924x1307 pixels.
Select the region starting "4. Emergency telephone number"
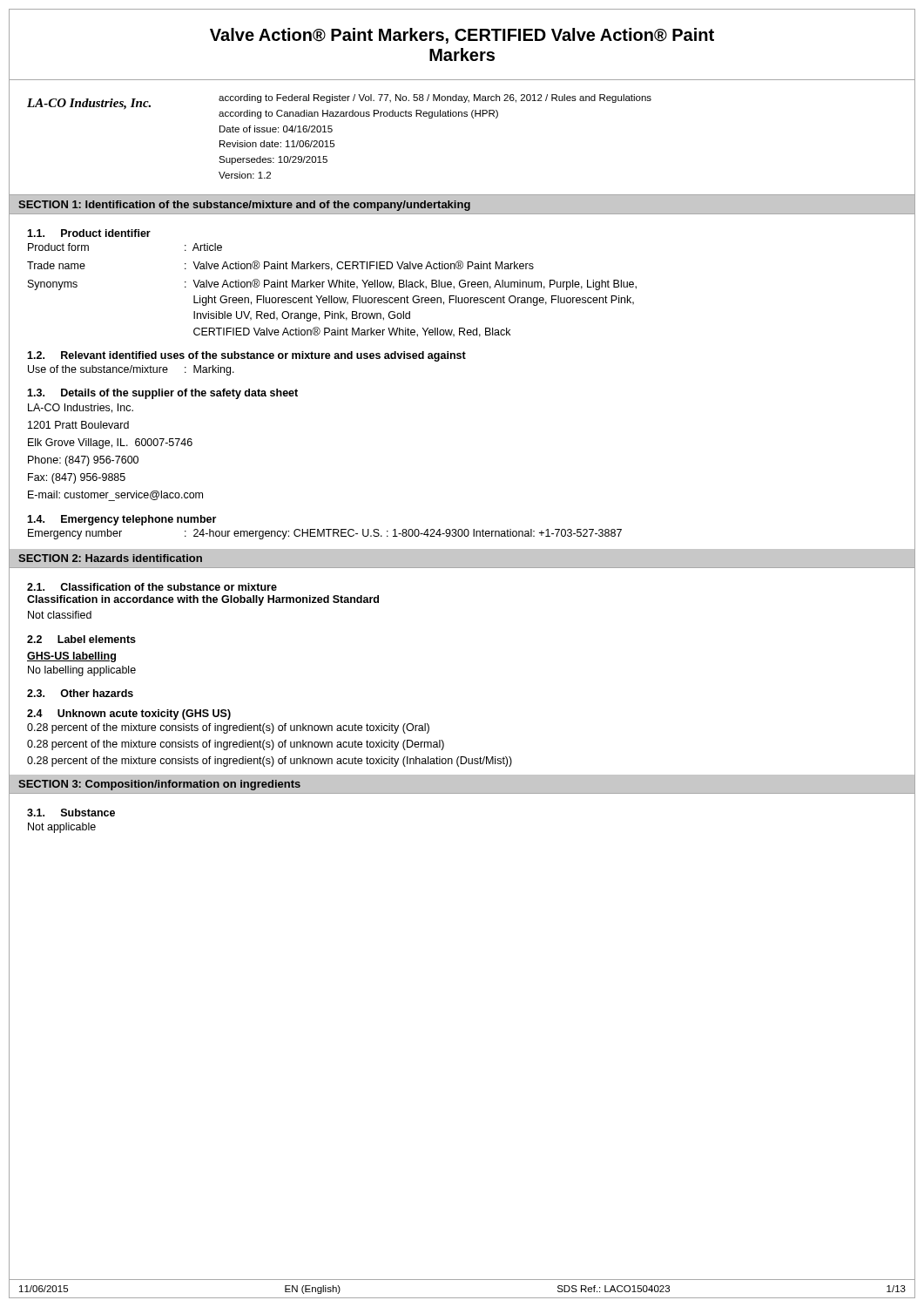pyautogui.click(x=122, y=519)
